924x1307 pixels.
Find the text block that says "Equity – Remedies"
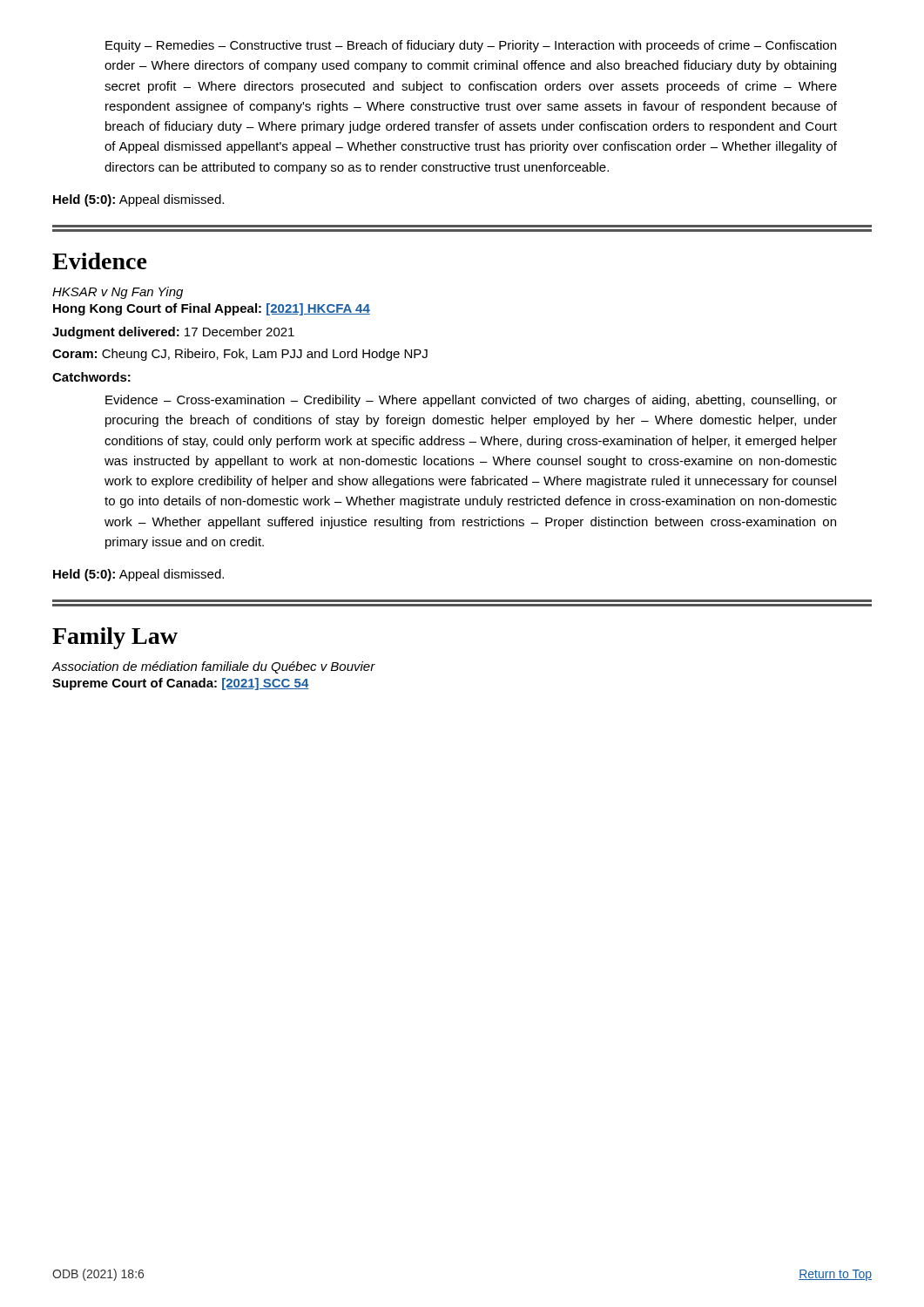471,106
